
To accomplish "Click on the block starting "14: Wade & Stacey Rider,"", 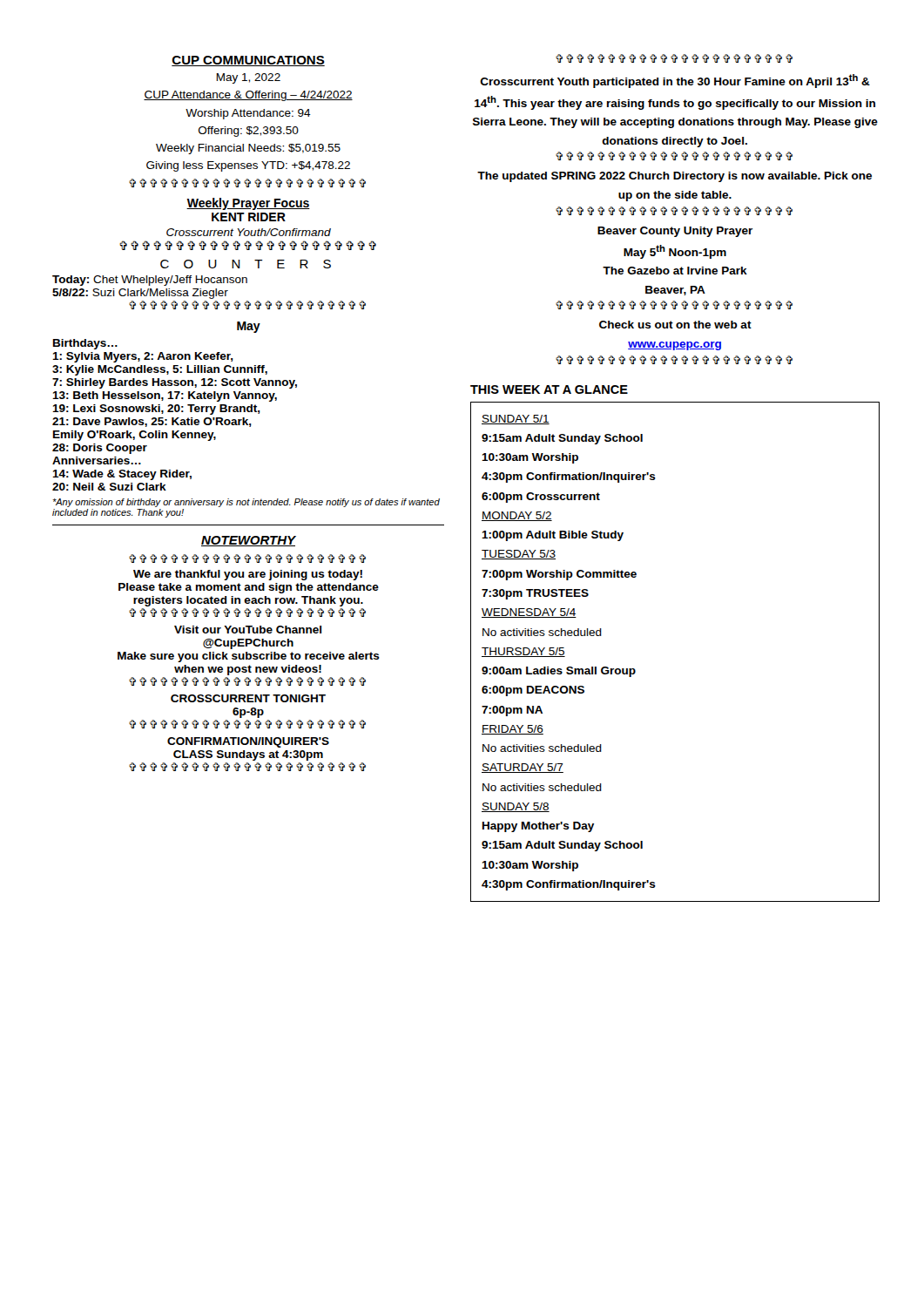I will click(122, 473).
